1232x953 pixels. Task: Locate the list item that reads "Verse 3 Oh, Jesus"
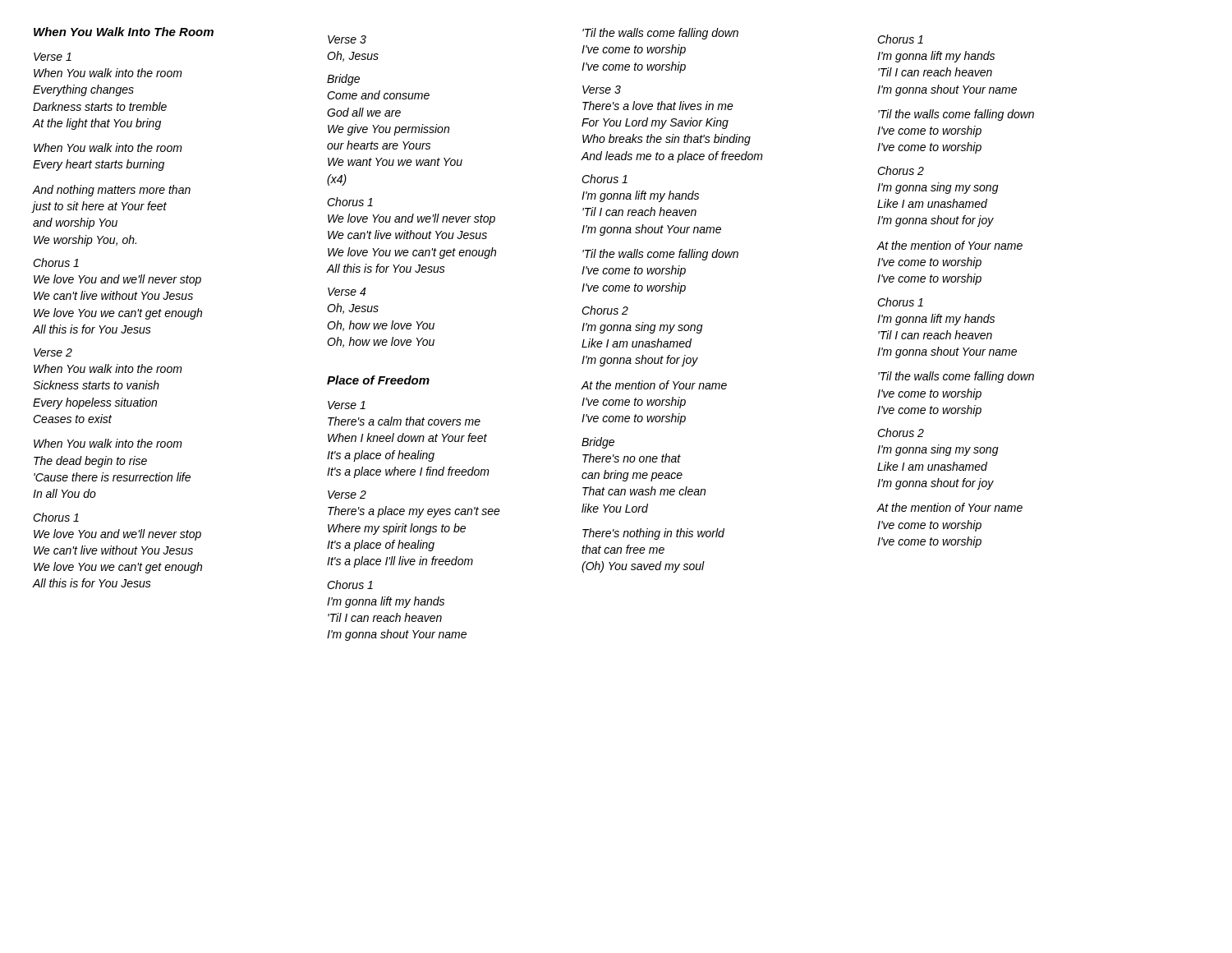coord(347,39)
